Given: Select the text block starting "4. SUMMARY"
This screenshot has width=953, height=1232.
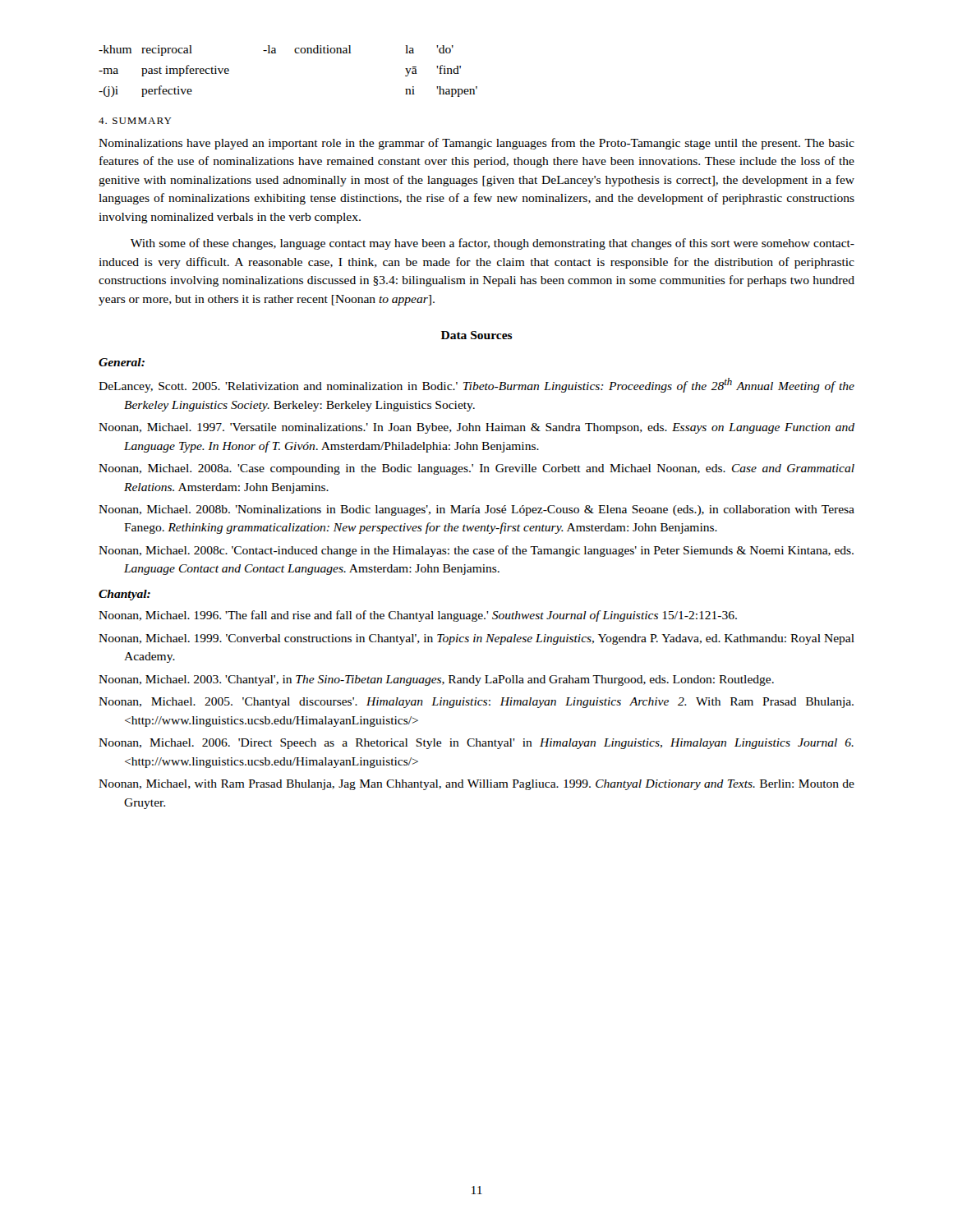Looking at the screenshot, I should (135, 120).
